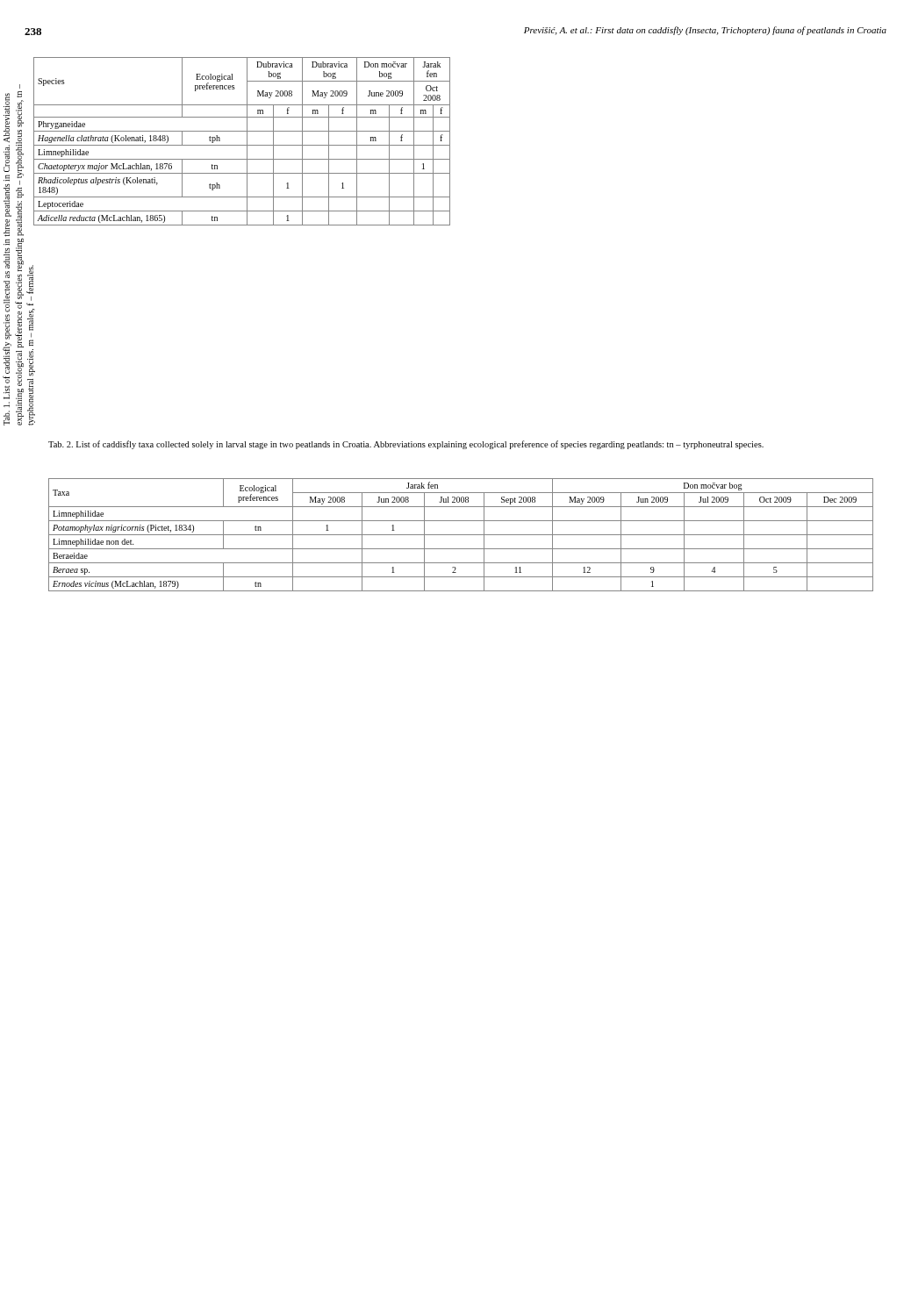Locate the table with the text "Adicella reducta (McLachlan, 1865)"
Viewport: 911px width, 1316px height.
coord(242,141)
